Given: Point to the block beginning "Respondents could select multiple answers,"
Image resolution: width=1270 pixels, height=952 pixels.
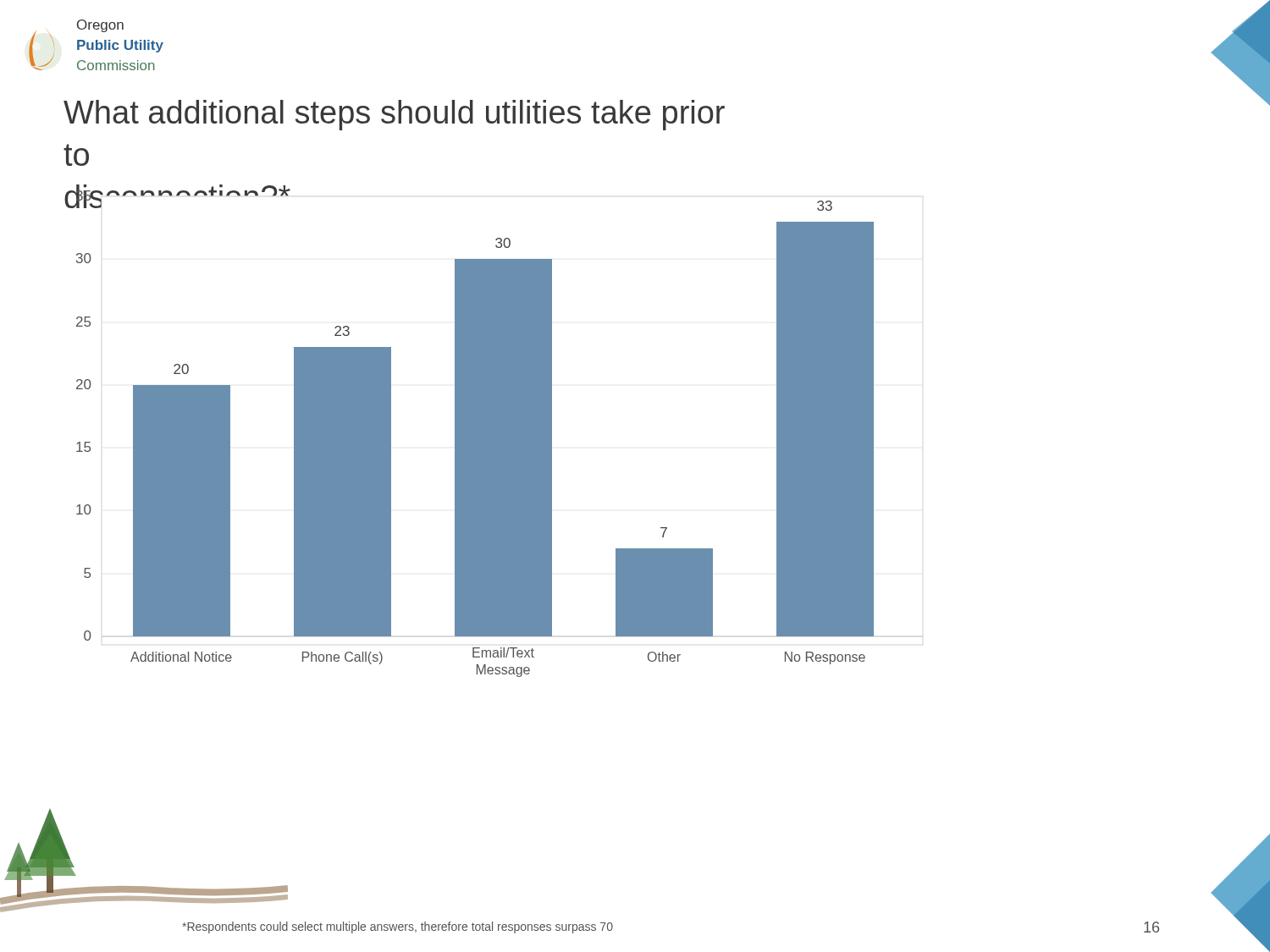Looking at the screenshot, I should pos(397,927).
